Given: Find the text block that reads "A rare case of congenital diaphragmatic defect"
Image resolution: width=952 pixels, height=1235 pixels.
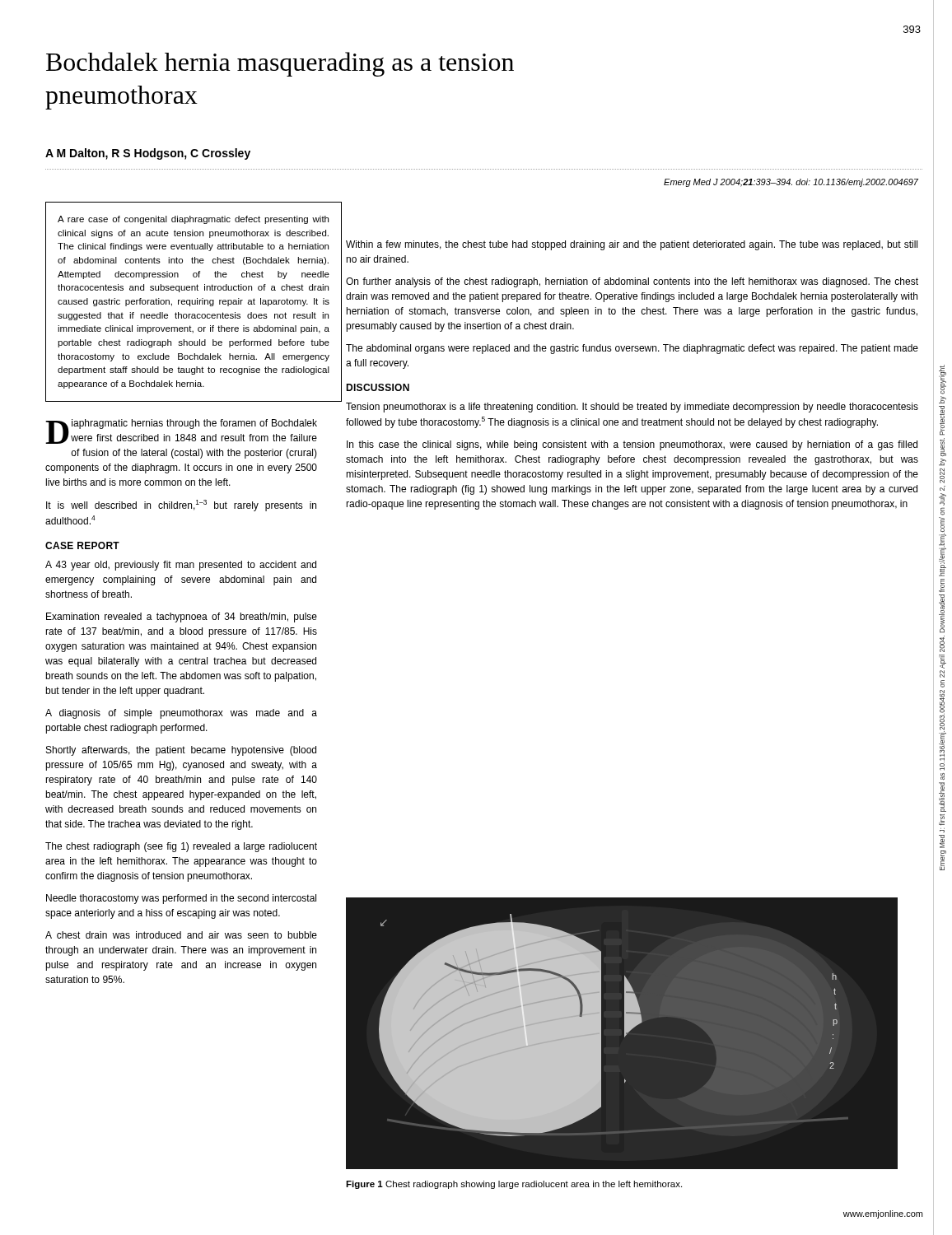Looking at the screenshot, I should 194,301.
